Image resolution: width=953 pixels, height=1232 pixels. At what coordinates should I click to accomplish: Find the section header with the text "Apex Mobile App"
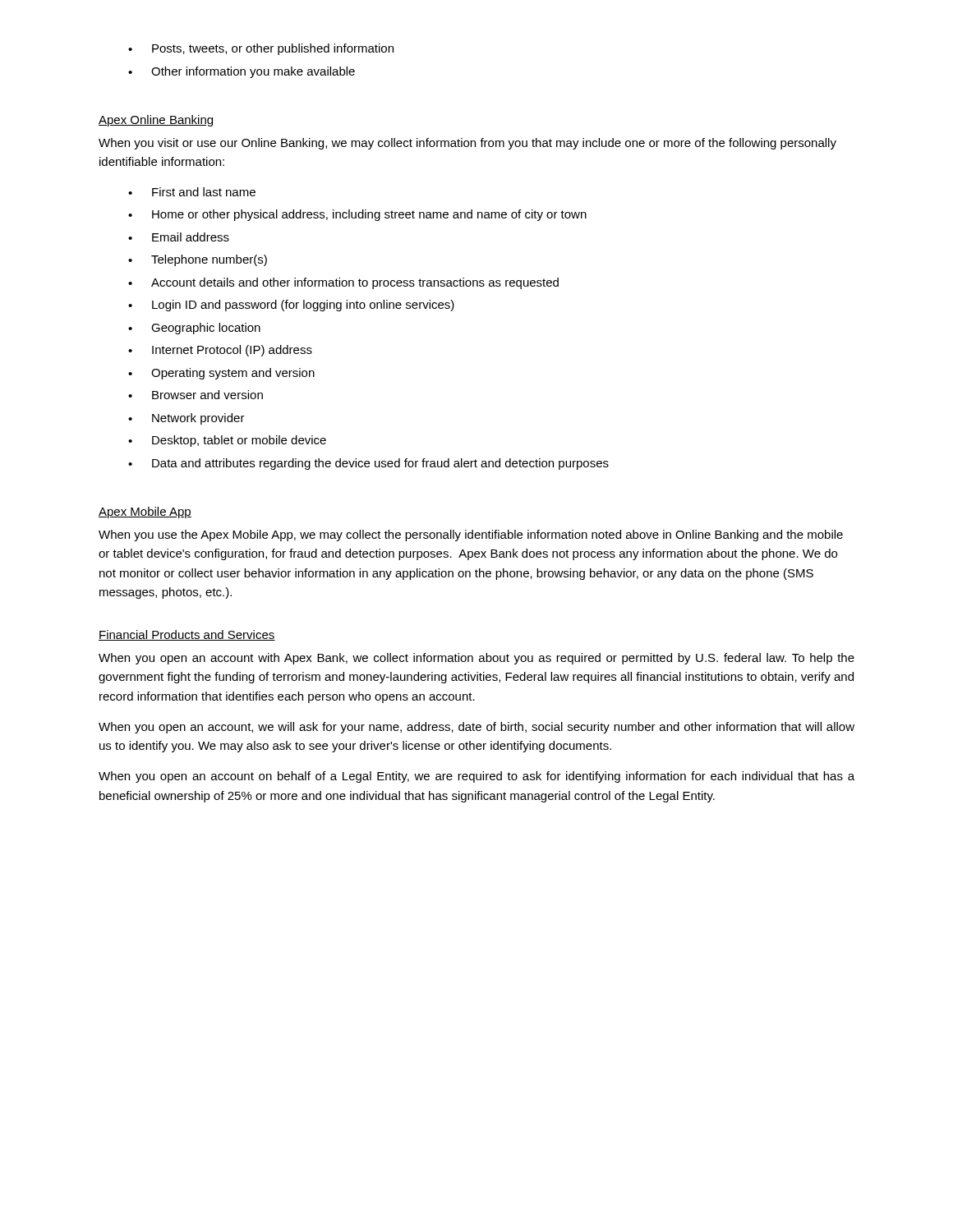point(145,511)
